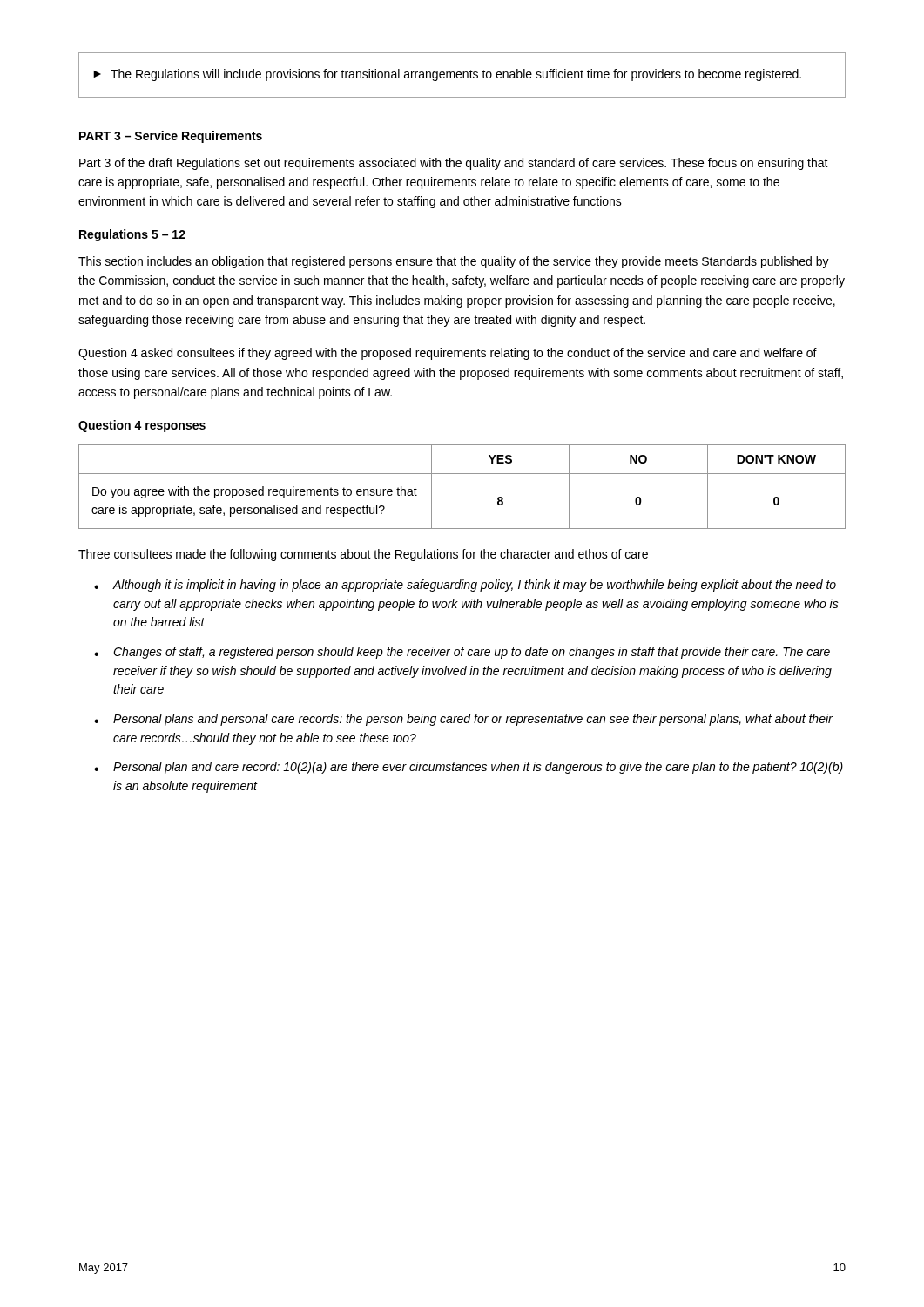Find the section header that says "Regulations 5 – 12"
The height and width of the screenshot is (1307, 924).
[x=132, y=234]
